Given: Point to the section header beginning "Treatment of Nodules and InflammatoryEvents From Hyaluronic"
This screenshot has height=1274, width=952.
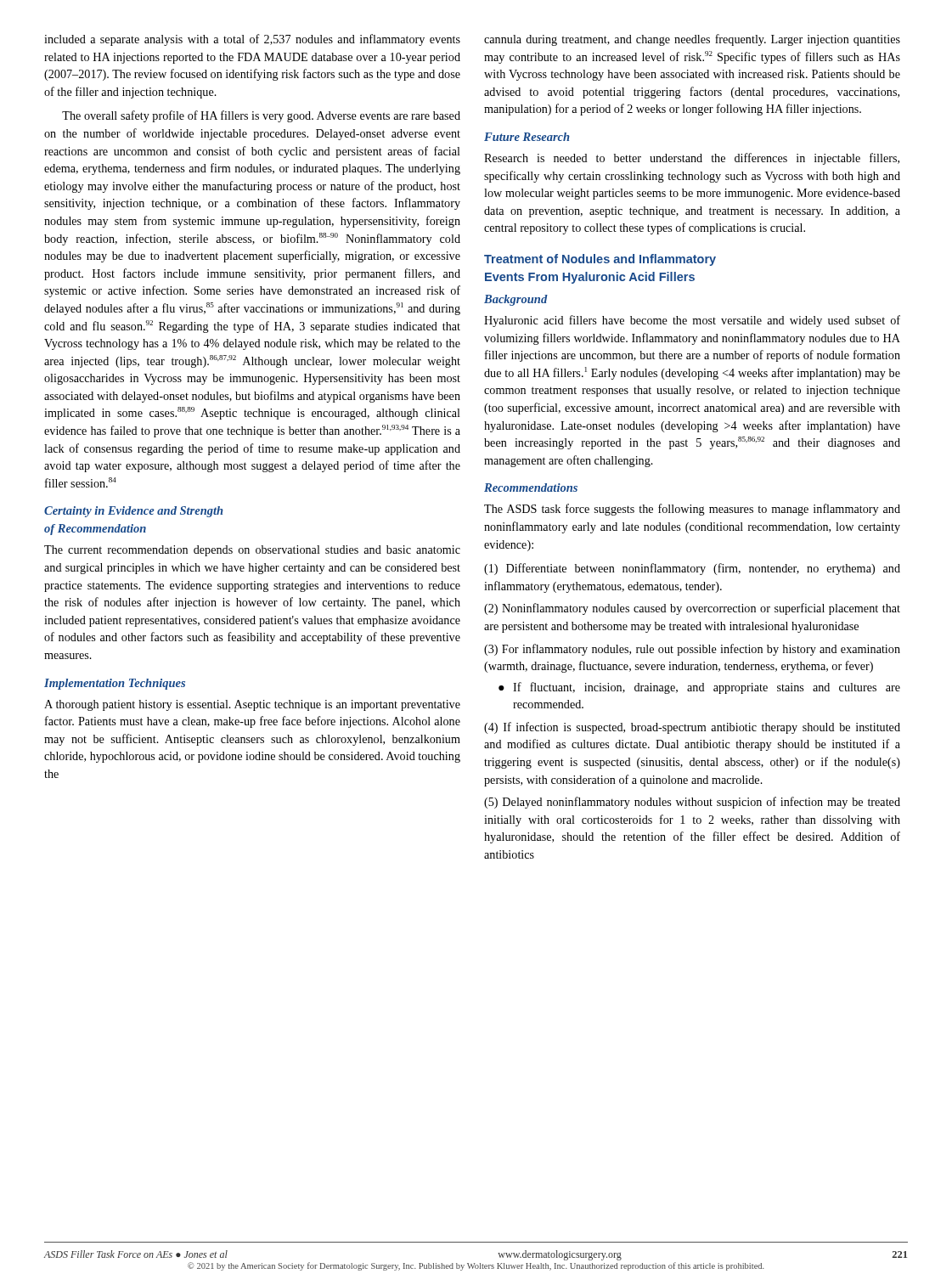Looking at the screenshot, I should [x=692, y=279].
